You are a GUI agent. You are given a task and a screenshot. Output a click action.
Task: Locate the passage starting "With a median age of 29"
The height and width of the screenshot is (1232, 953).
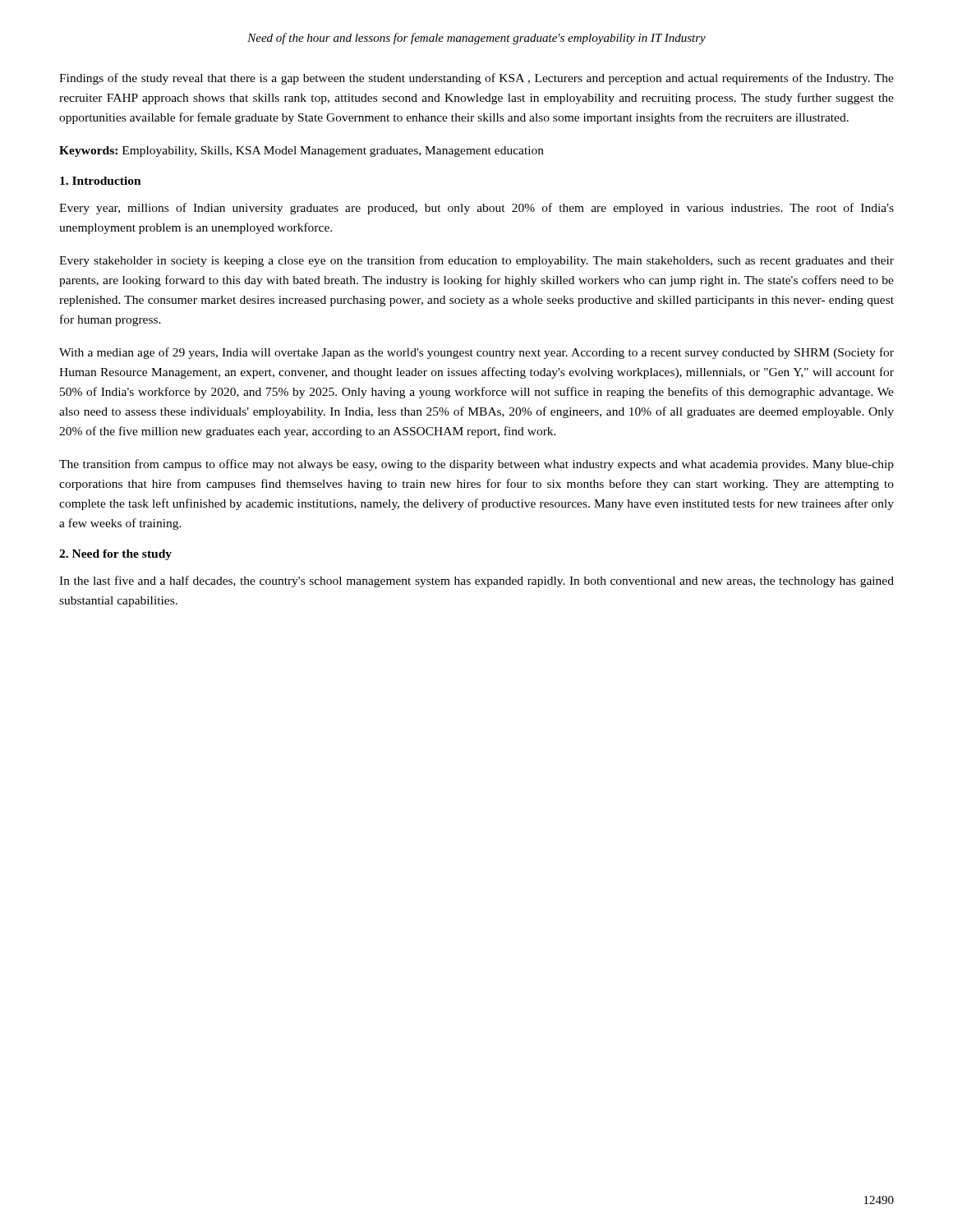click(x=476, y=392)
